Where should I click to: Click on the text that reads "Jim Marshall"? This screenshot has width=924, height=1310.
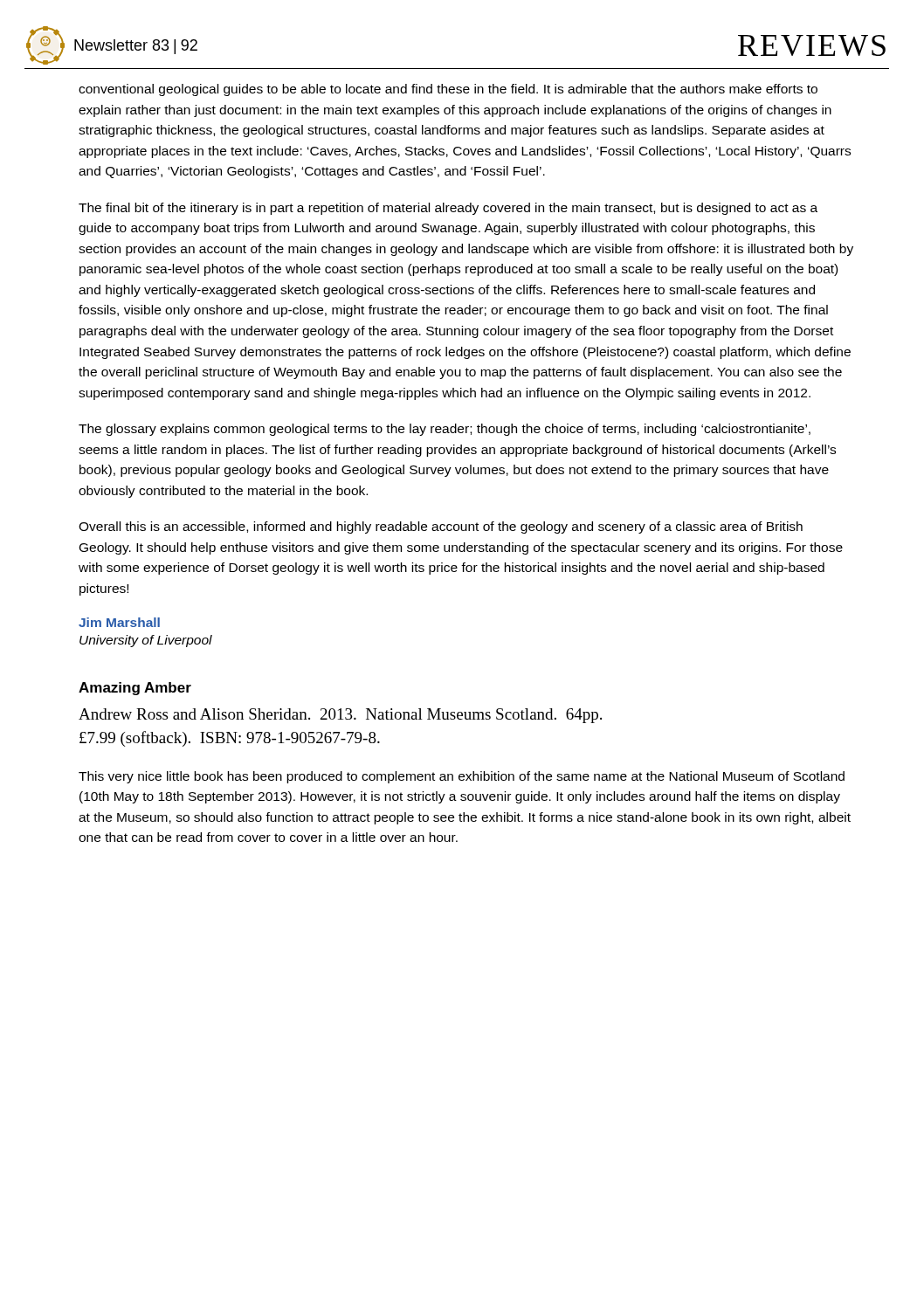(120, 622)
